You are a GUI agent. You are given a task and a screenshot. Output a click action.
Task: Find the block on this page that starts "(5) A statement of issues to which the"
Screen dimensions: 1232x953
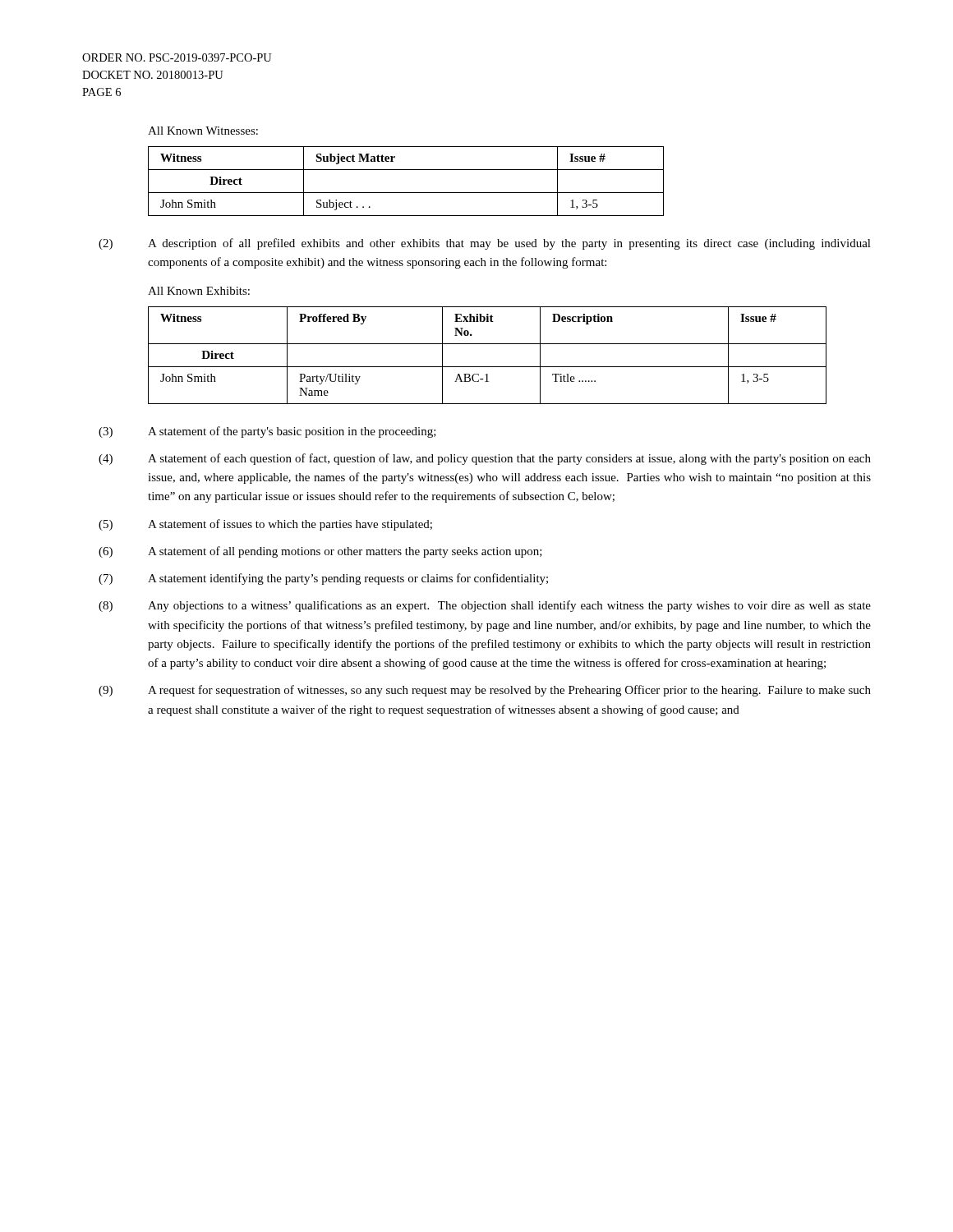[x=265, y=525]
